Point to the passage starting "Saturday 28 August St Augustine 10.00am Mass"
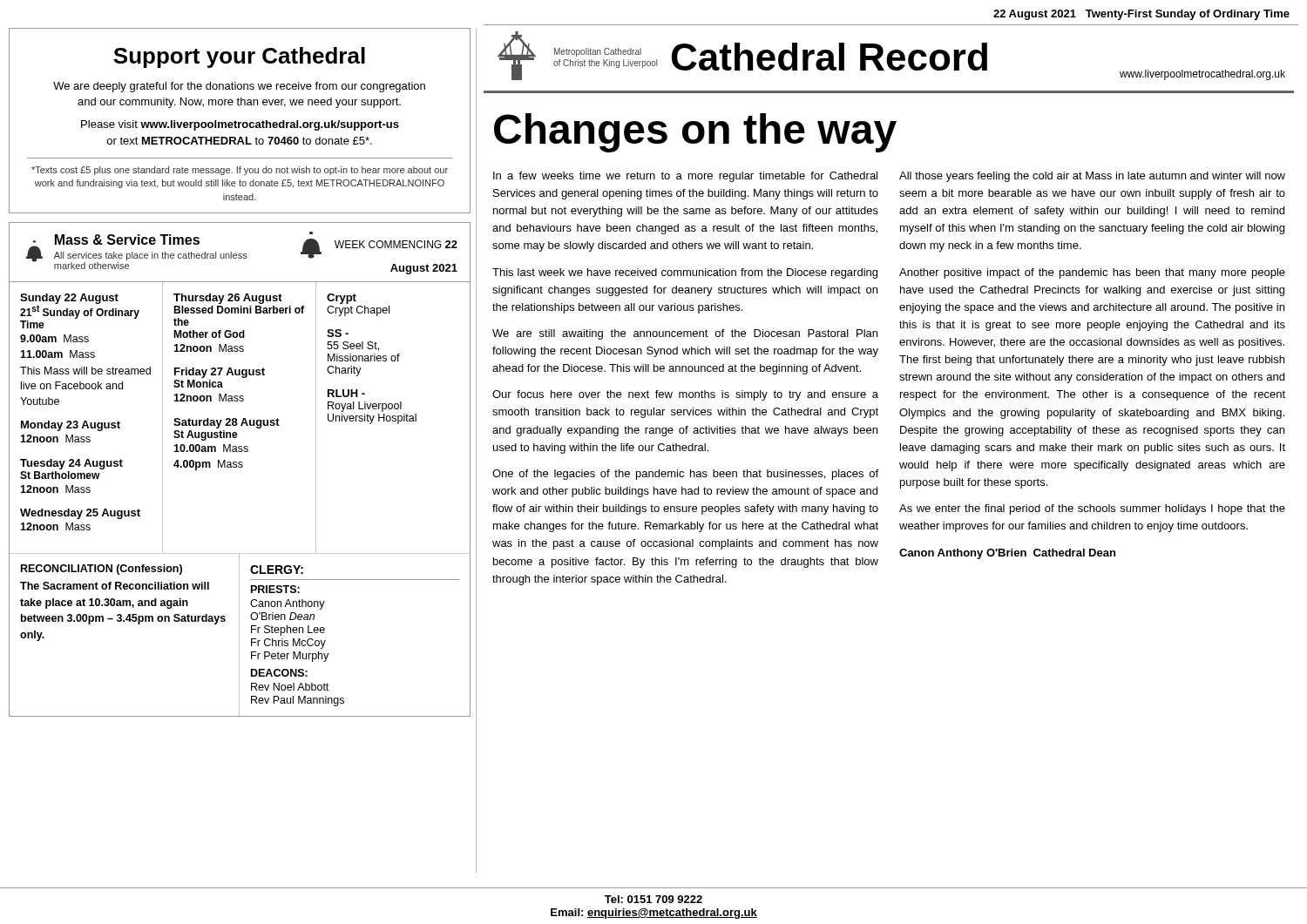This screenshot has width=1307, height=924. point(239,444)
